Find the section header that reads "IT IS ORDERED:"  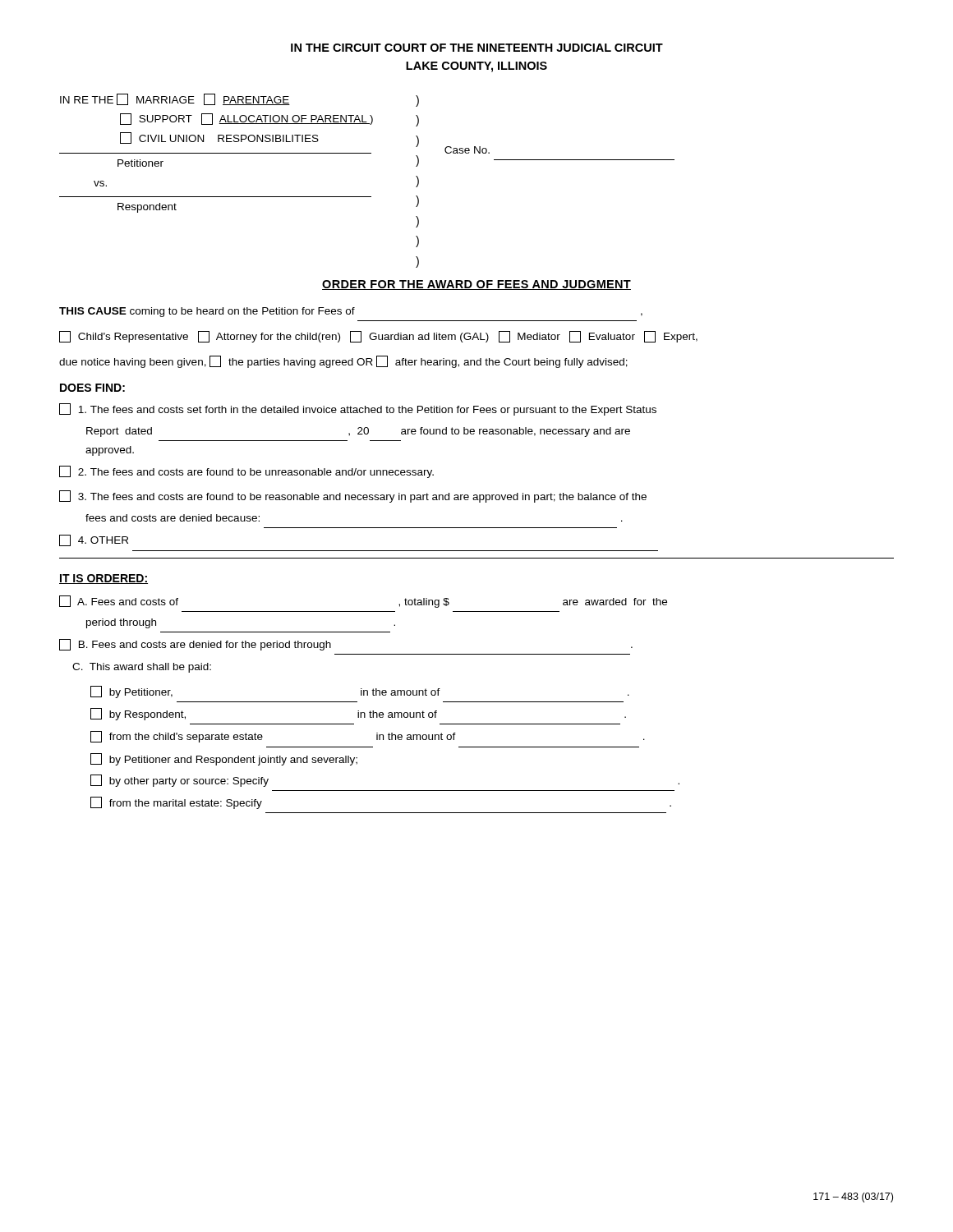coord(104,578)
